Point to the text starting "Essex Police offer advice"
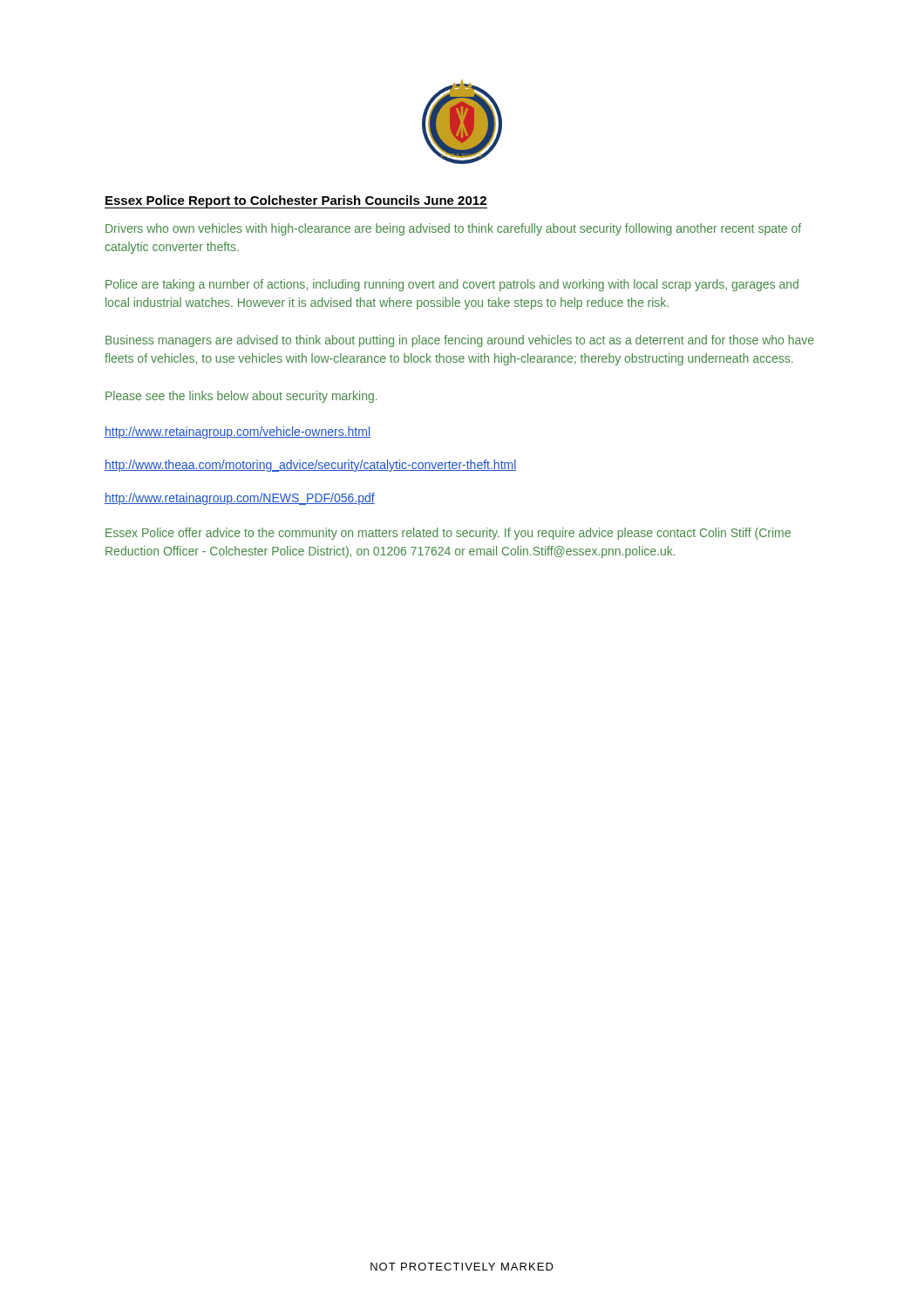The width and height of the screenshot is (924, 1308). [x=448, y=542]
